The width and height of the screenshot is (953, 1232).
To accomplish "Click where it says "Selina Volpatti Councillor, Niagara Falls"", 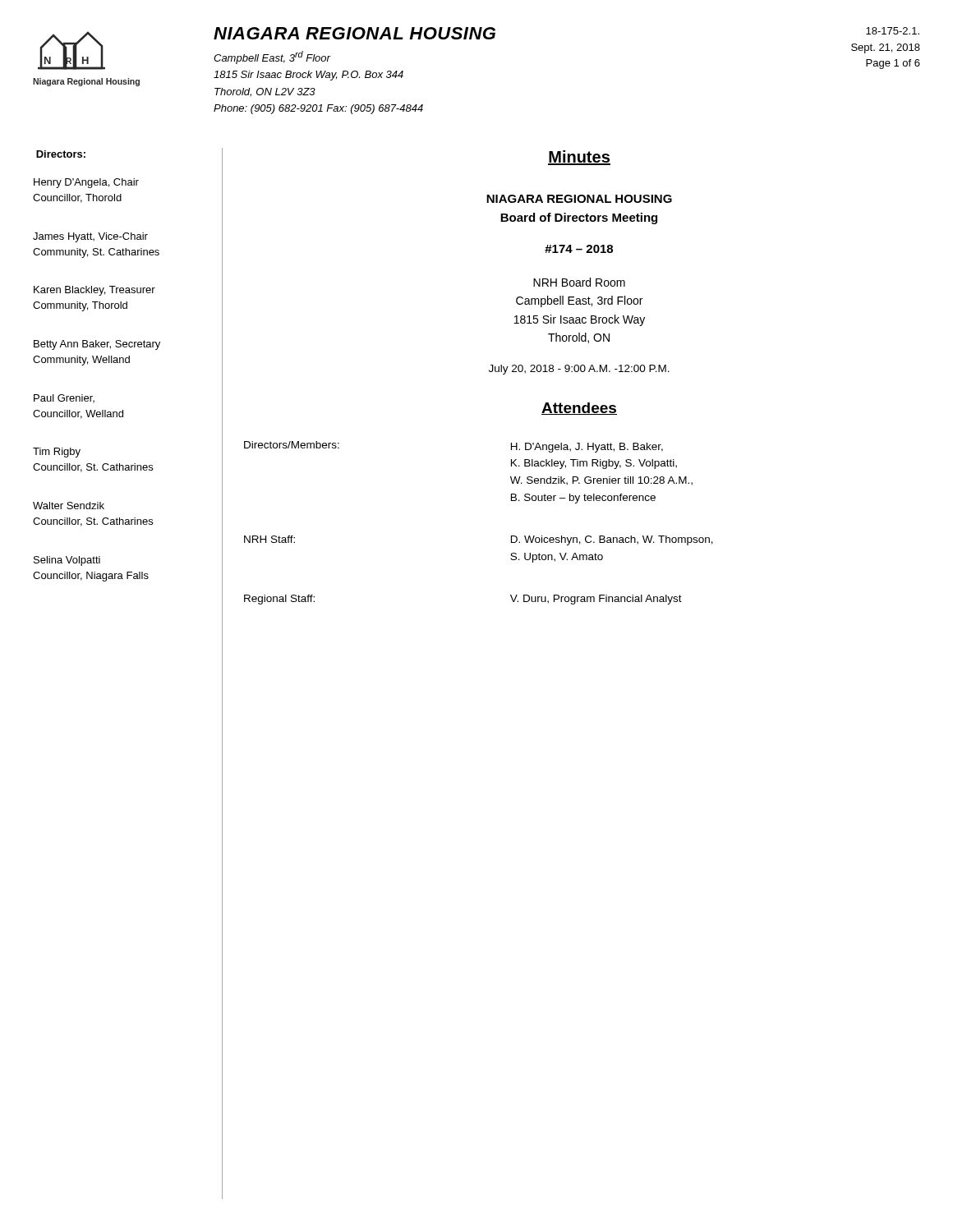I will coord(91,567).
